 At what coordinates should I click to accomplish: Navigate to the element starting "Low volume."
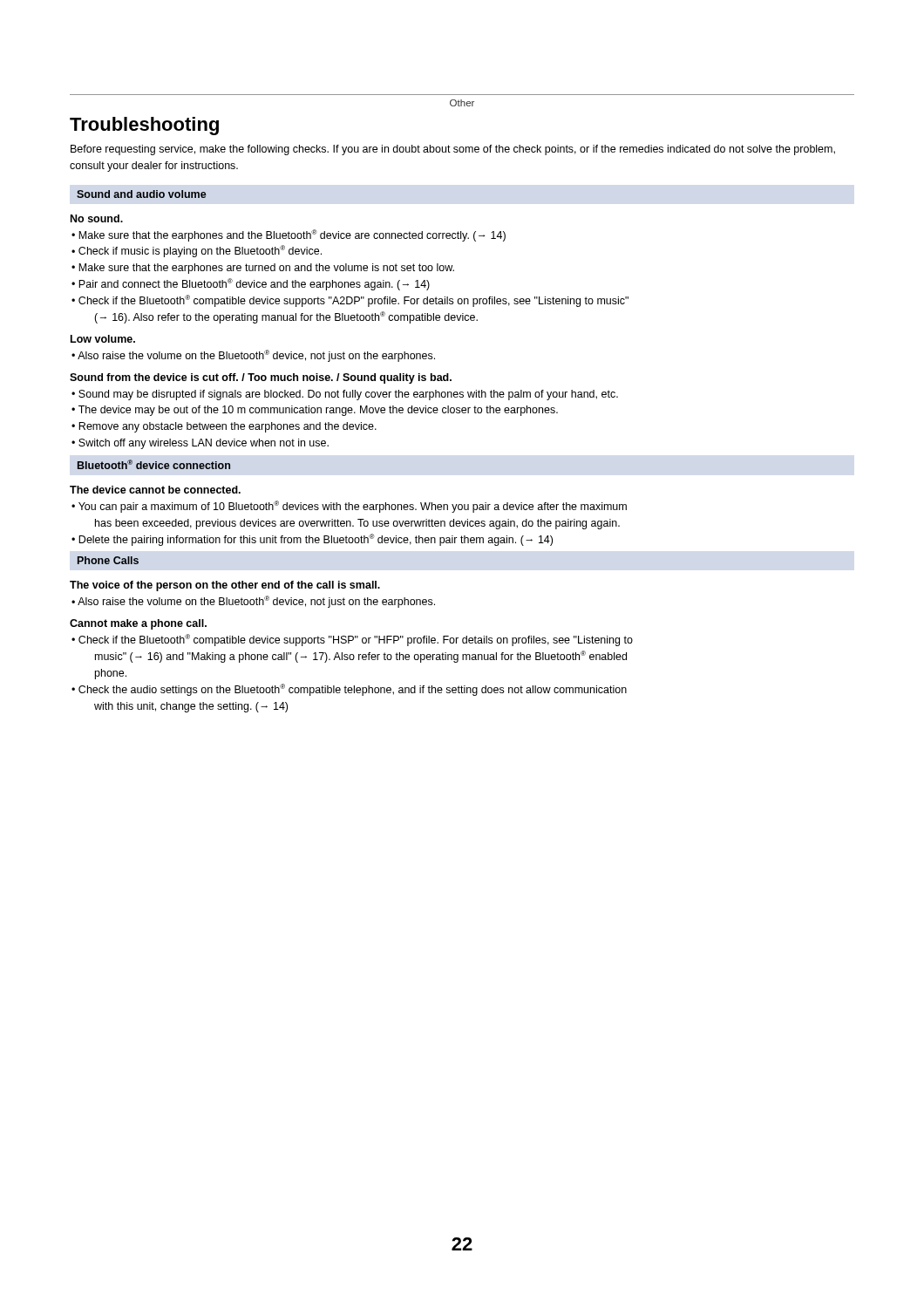click(103, 339)
